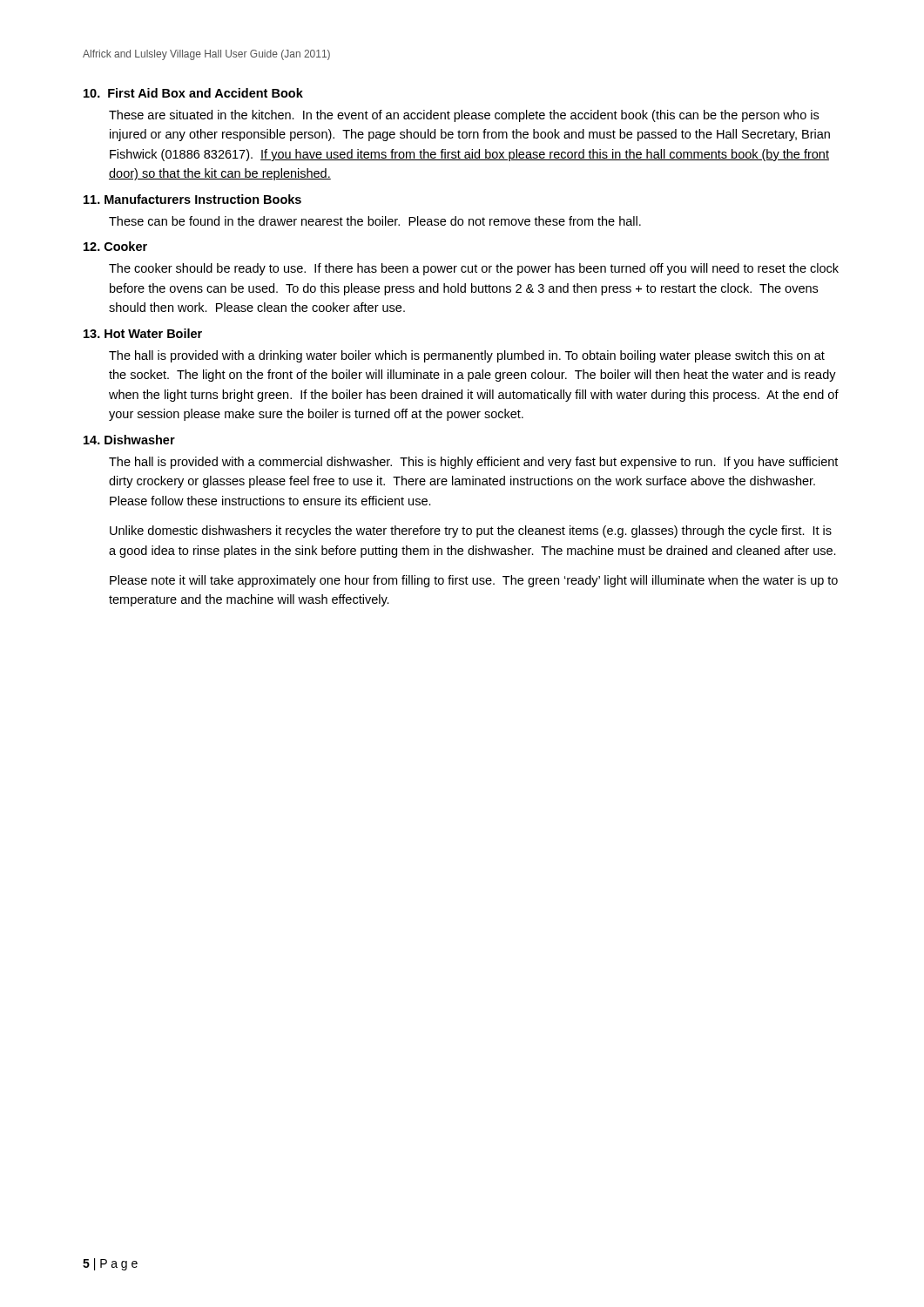Select the text block starting "11. Manufacturers Instruction Books"
Viewport: 924px width, 1307px height.
tap(192, 199)
